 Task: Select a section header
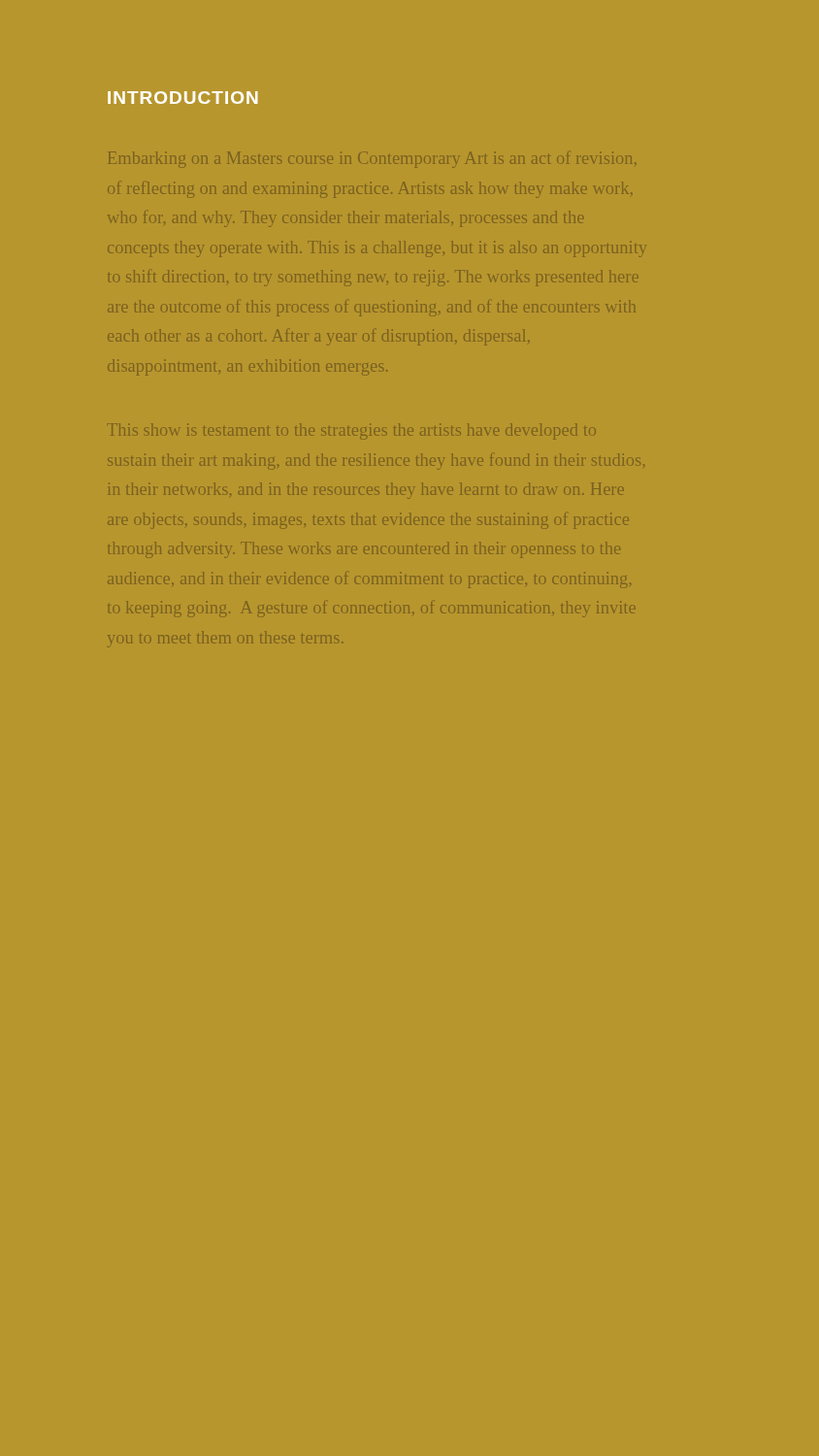183,98
